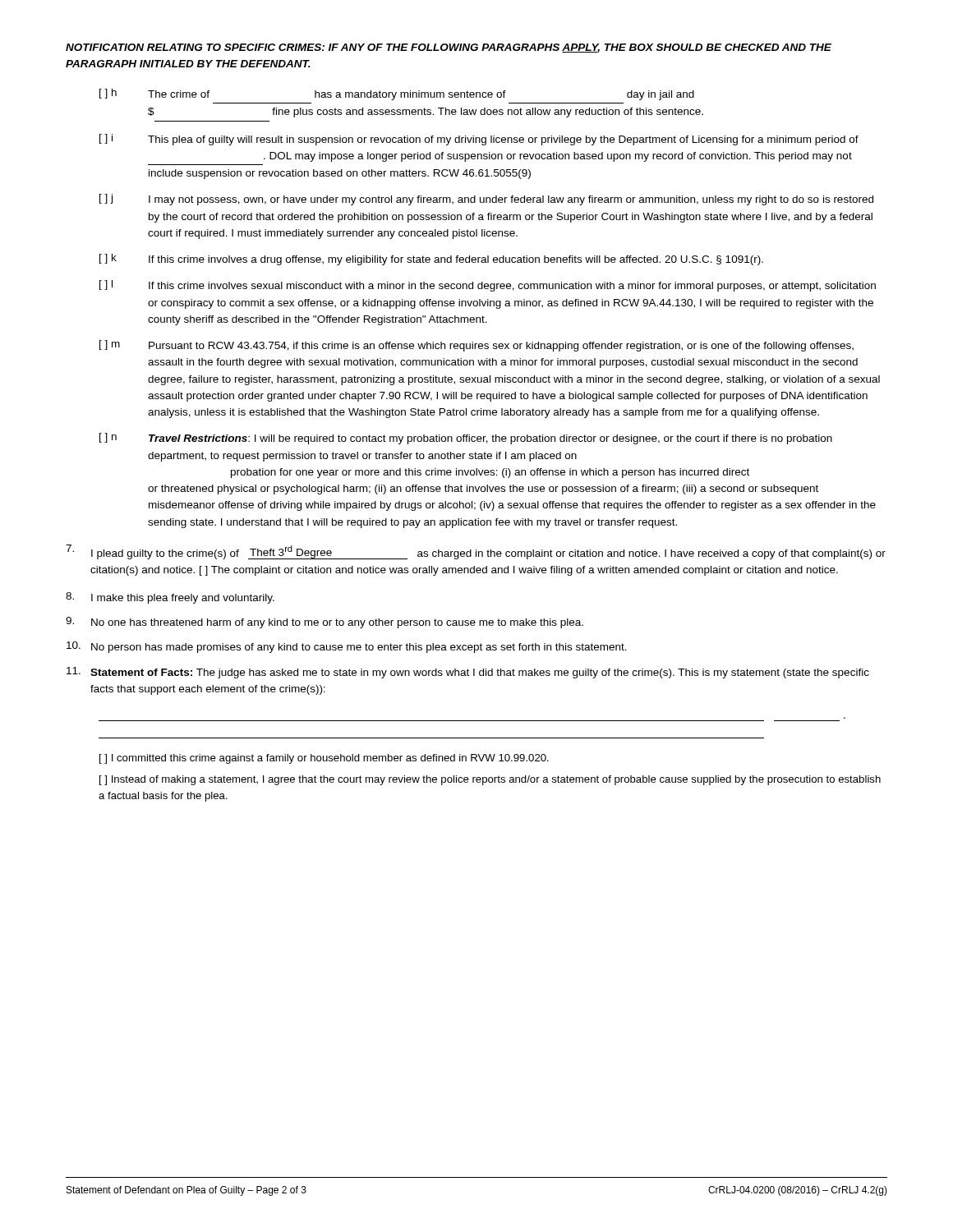Click on the list item containing "[ ] l If this crime"
953x1232 pixels.
click(493, 303)
